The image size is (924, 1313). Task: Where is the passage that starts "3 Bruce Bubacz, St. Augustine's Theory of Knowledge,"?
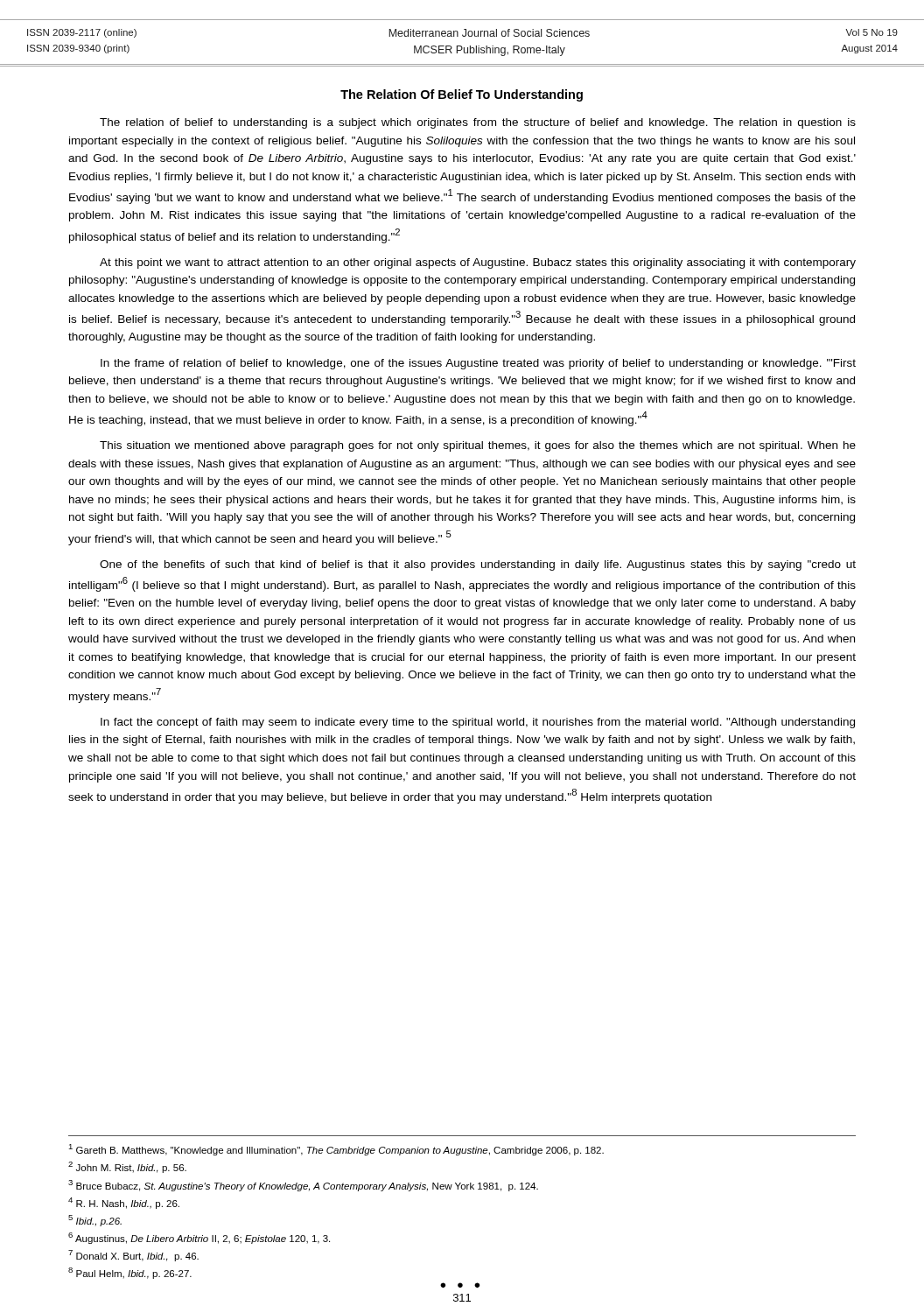tap(303, 1184)
